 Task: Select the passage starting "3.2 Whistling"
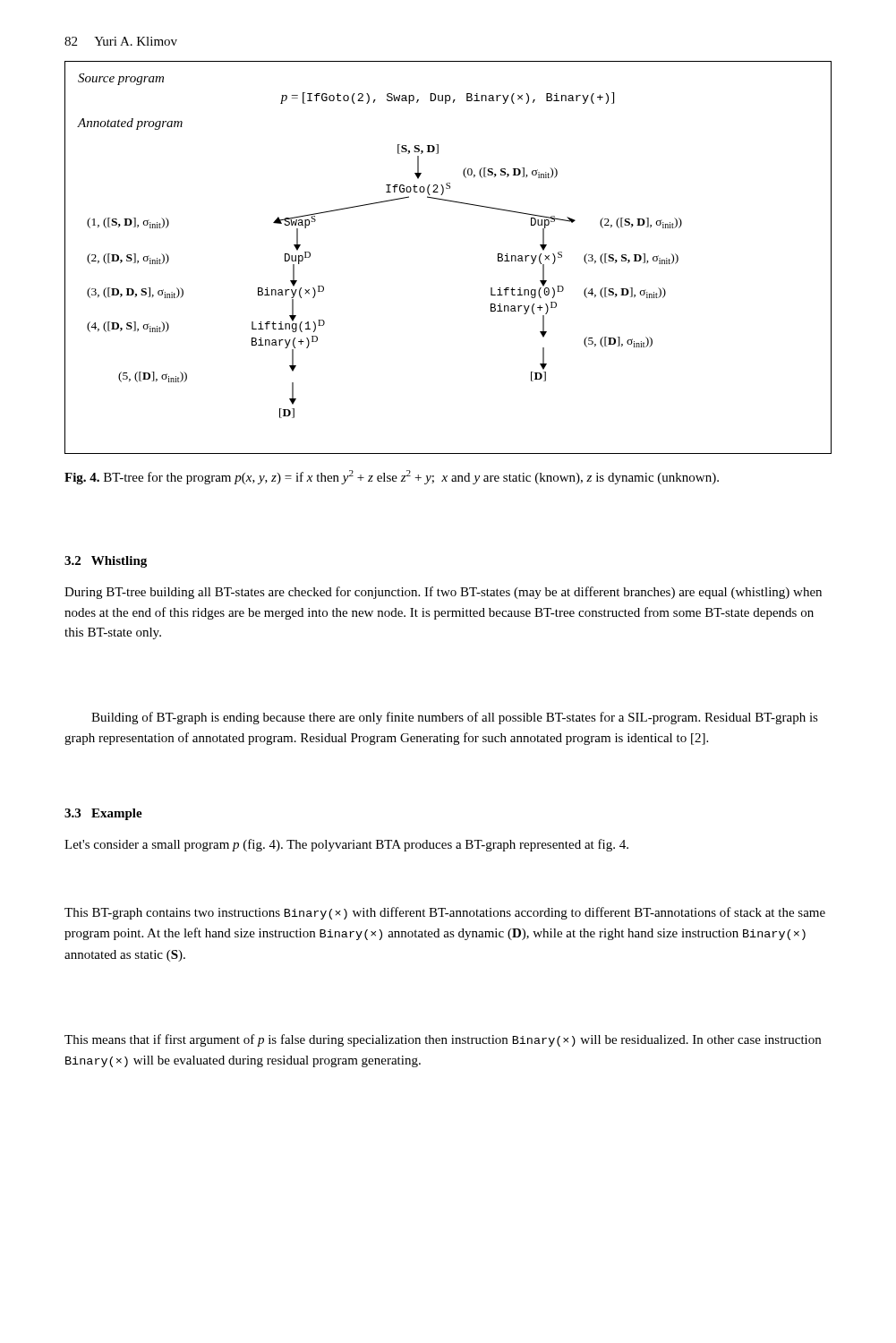tap(106, 561)
